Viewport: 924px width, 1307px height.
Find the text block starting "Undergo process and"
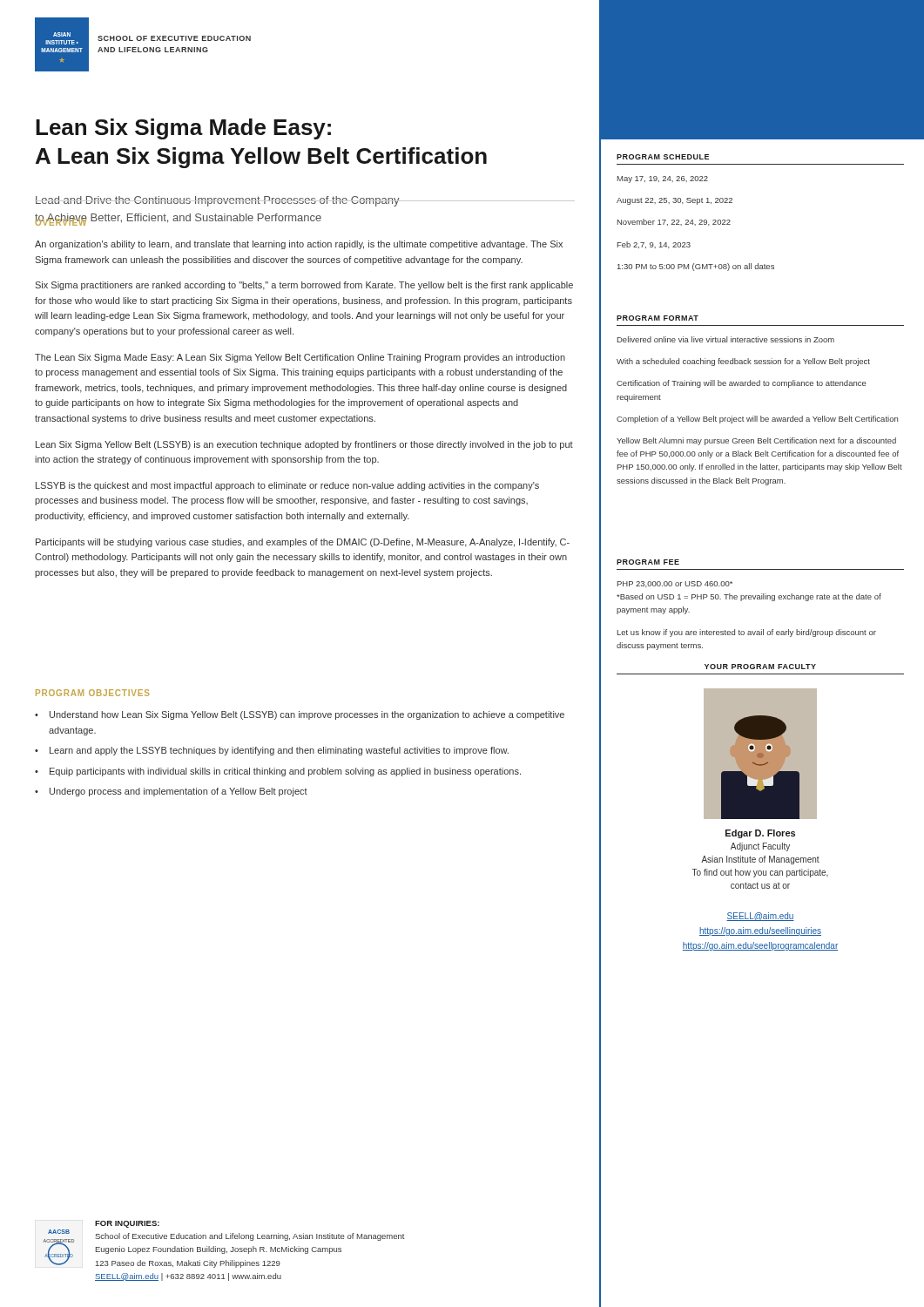[x=178, y=792]
